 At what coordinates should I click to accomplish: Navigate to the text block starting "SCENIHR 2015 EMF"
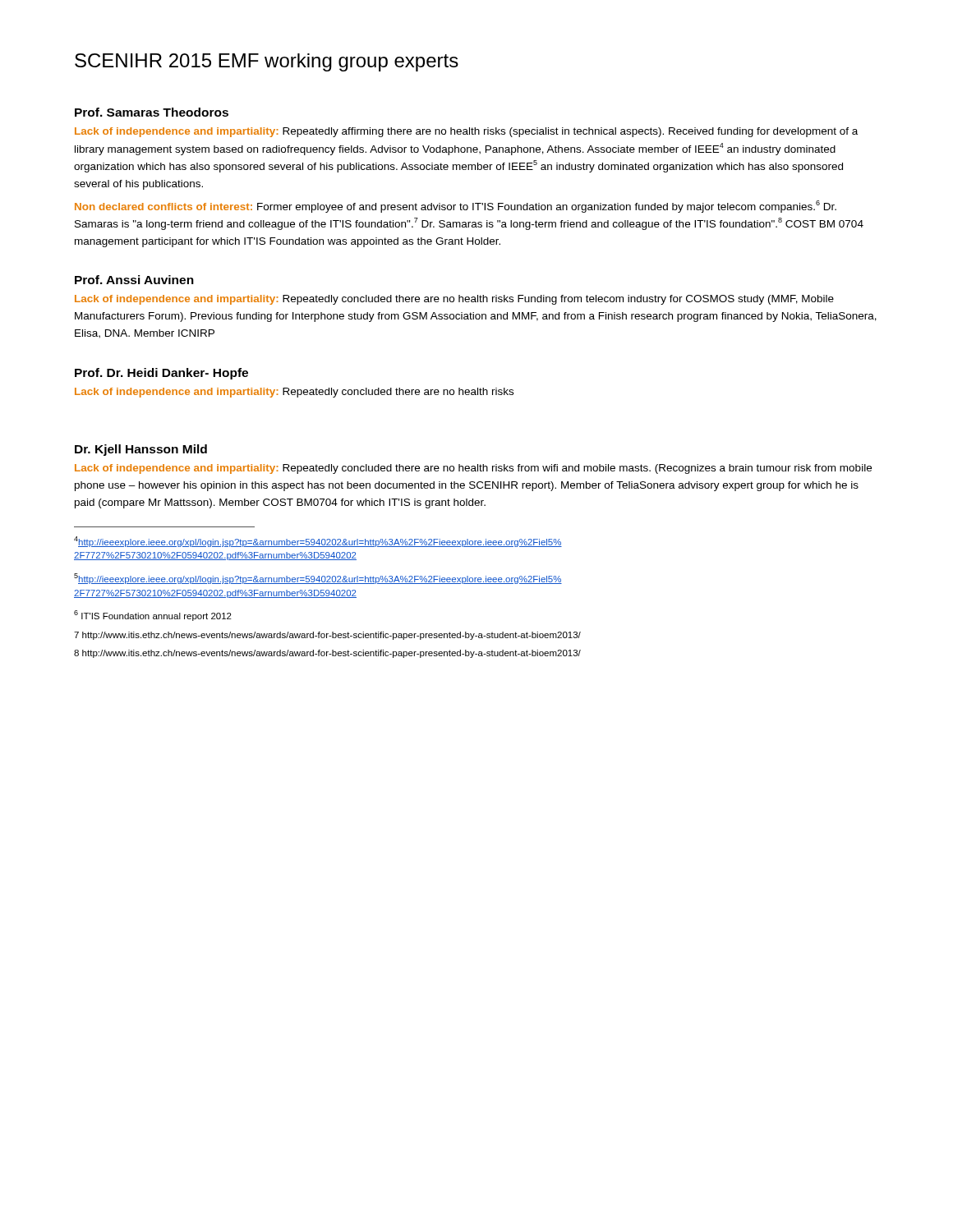click(x=267, y=62)
